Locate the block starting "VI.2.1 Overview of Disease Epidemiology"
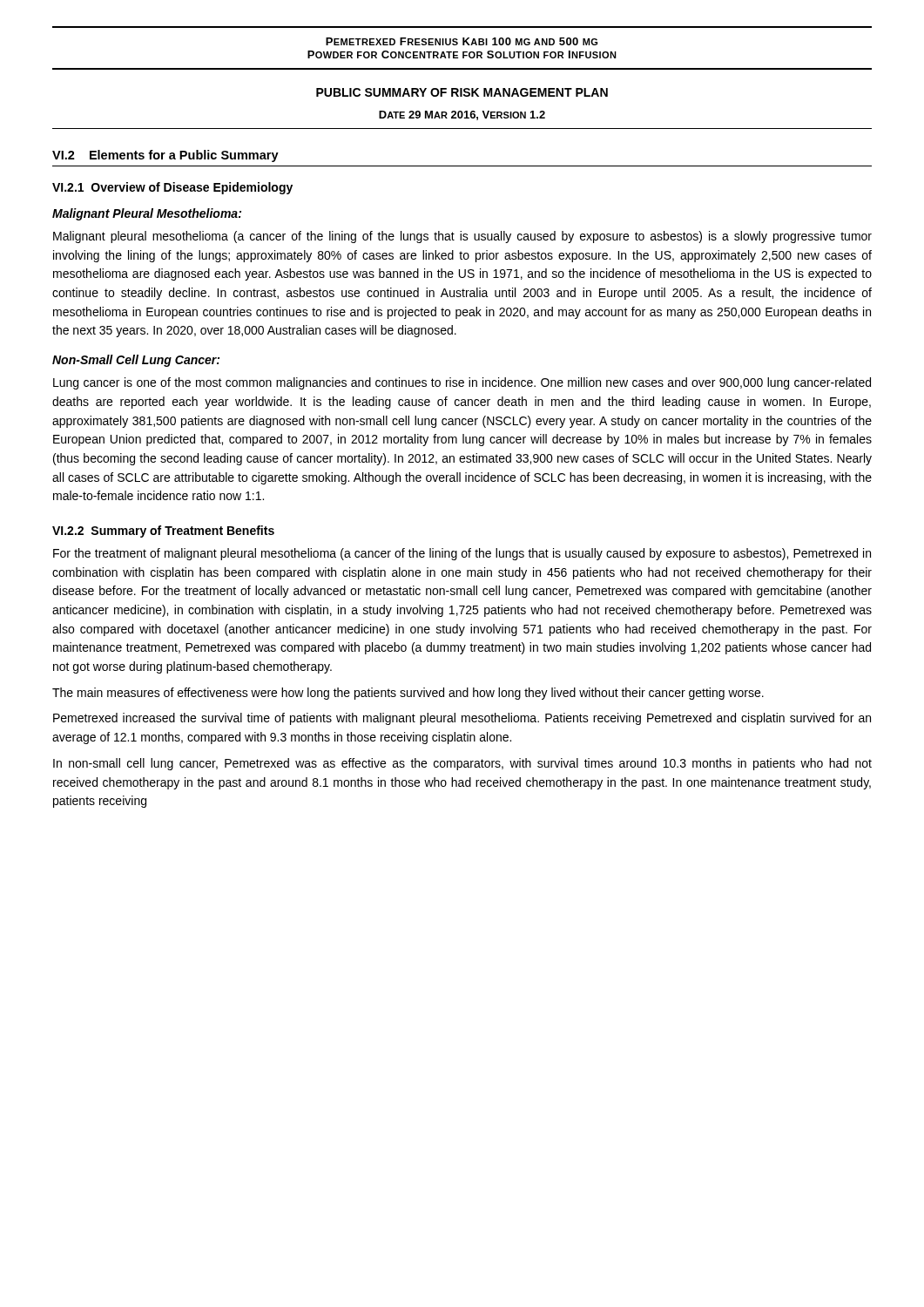This screenshot has height=1307, width=924. coord(173,187)
